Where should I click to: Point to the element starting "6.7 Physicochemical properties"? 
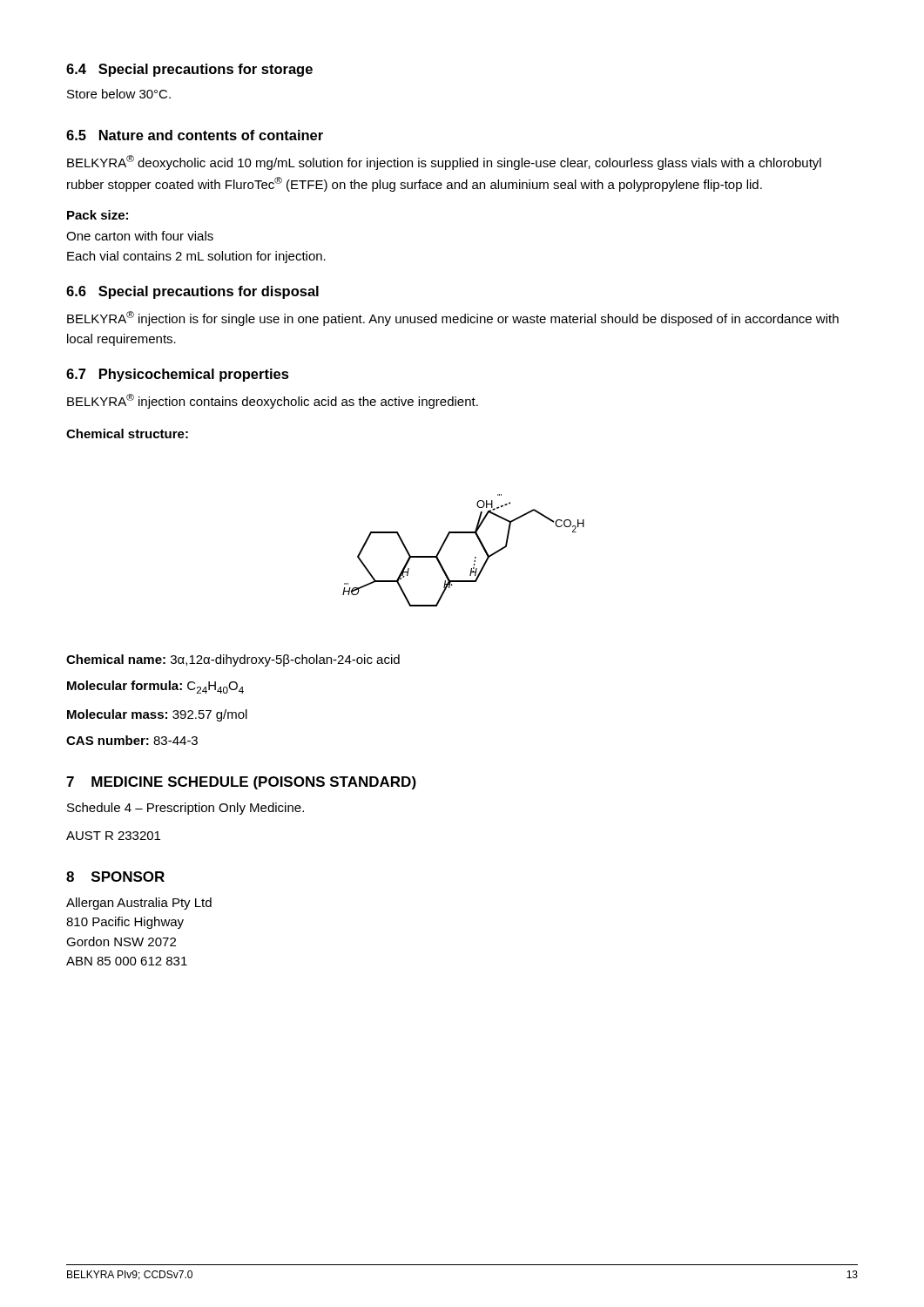click(178, 374)
